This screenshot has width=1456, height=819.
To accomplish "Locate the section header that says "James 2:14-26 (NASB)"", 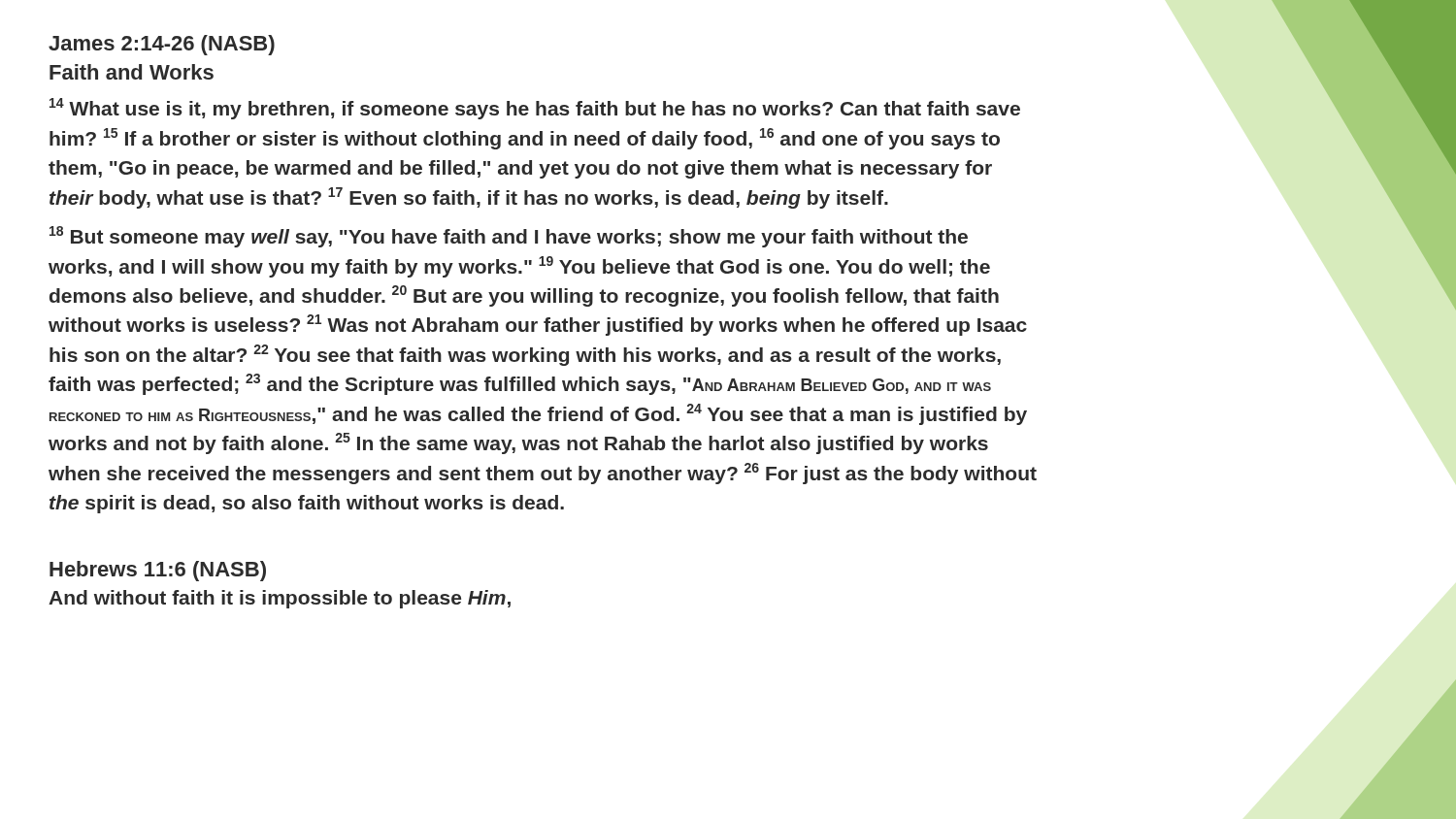I will [x=162, y=43].
